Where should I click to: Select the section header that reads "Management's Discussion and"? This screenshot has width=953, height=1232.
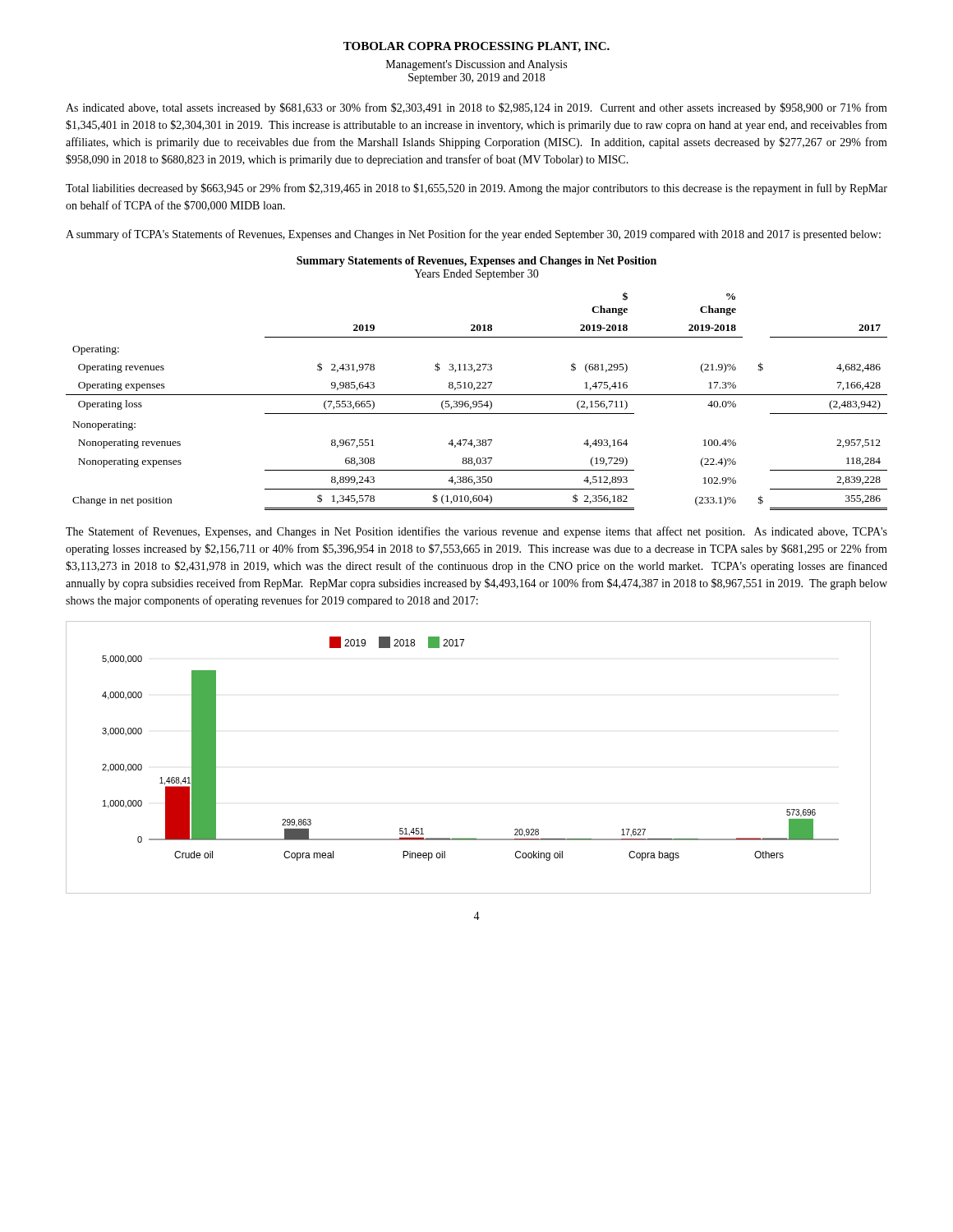point(476,71)
